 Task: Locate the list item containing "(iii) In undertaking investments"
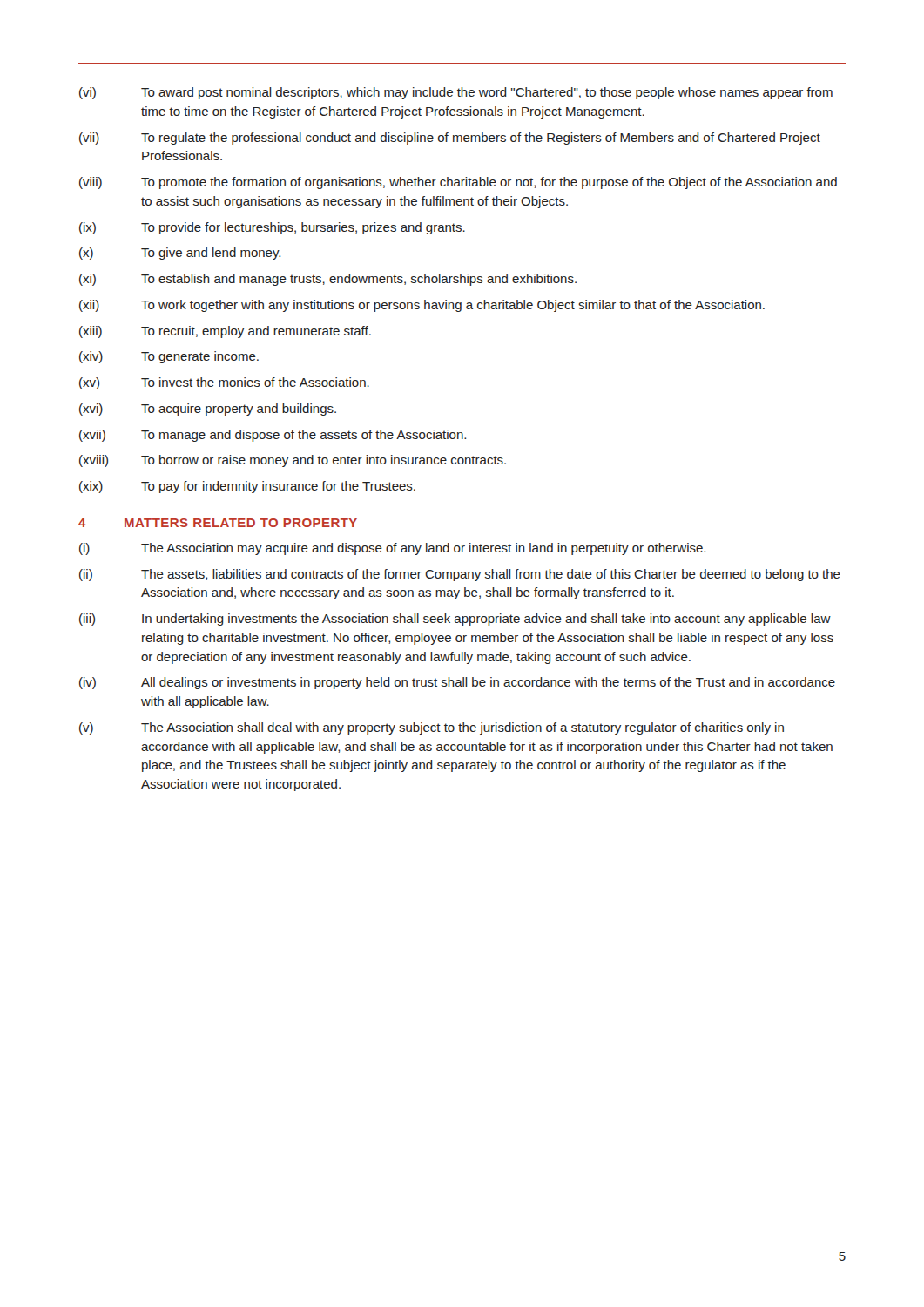coord(462,637)
